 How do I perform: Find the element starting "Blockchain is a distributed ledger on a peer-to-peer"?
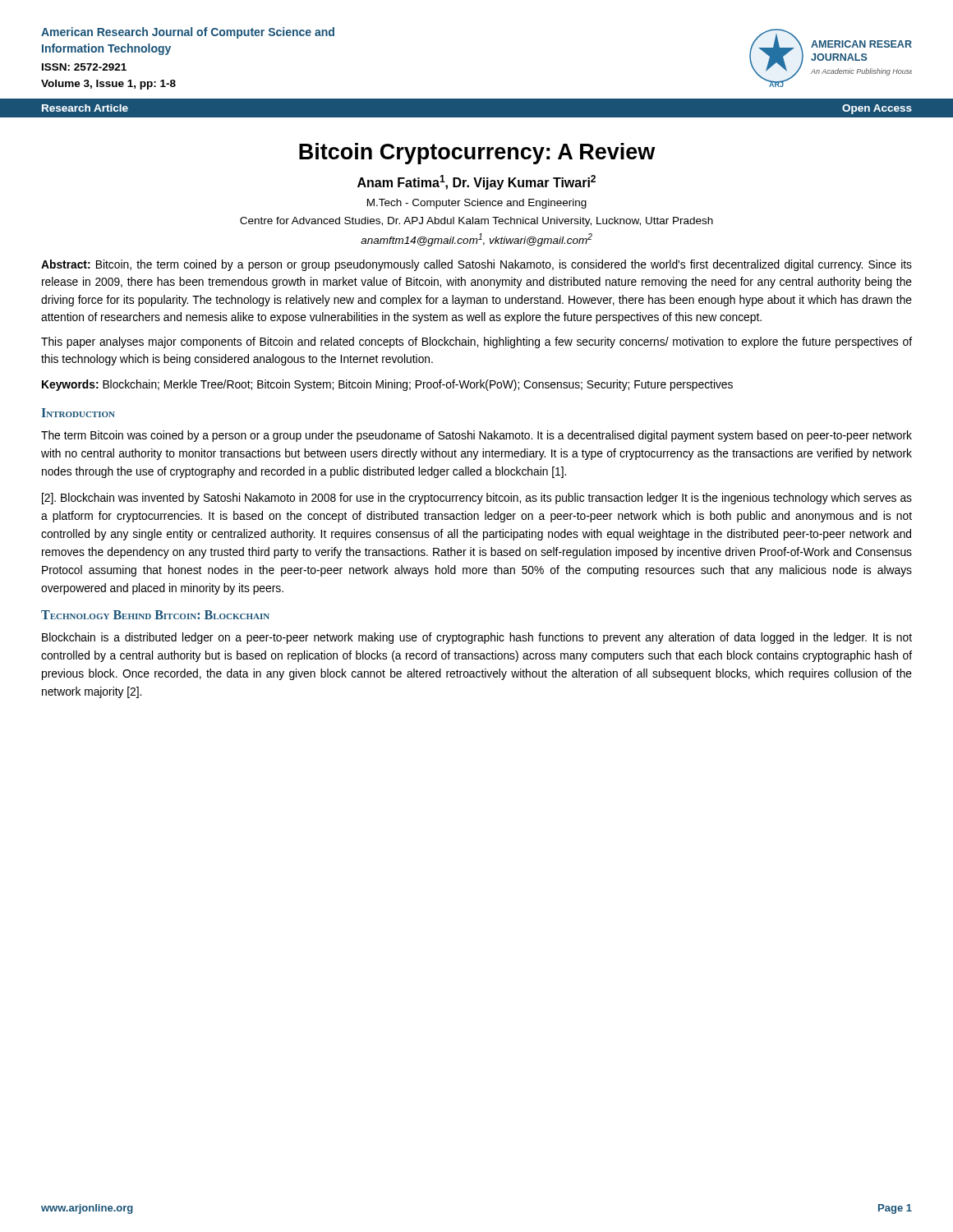[x=476, y=665]
